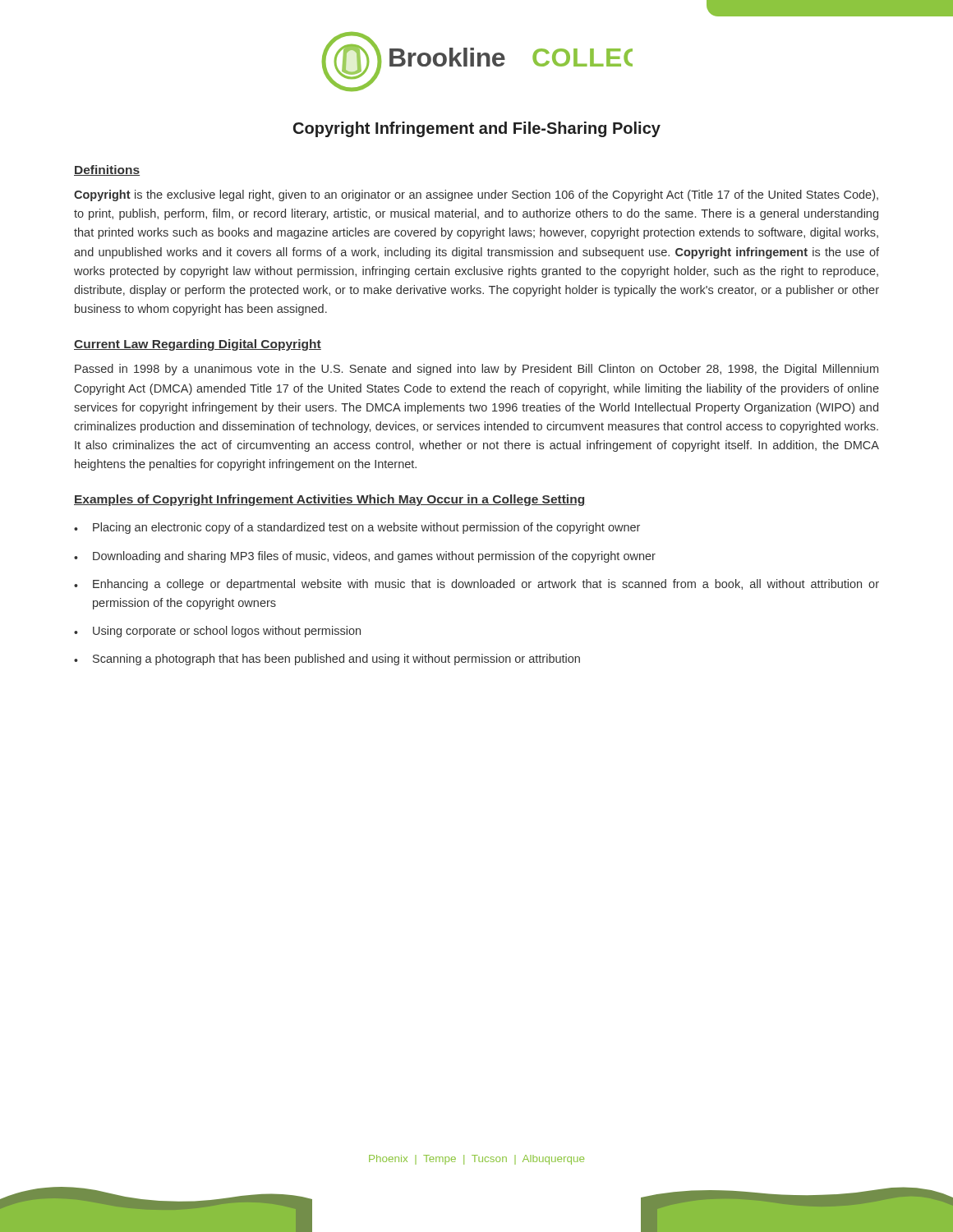Select the block starting "• Downloading and sharing"
Image resolution: width=953 pixels, height=1232 pixels.
[476, 557]
